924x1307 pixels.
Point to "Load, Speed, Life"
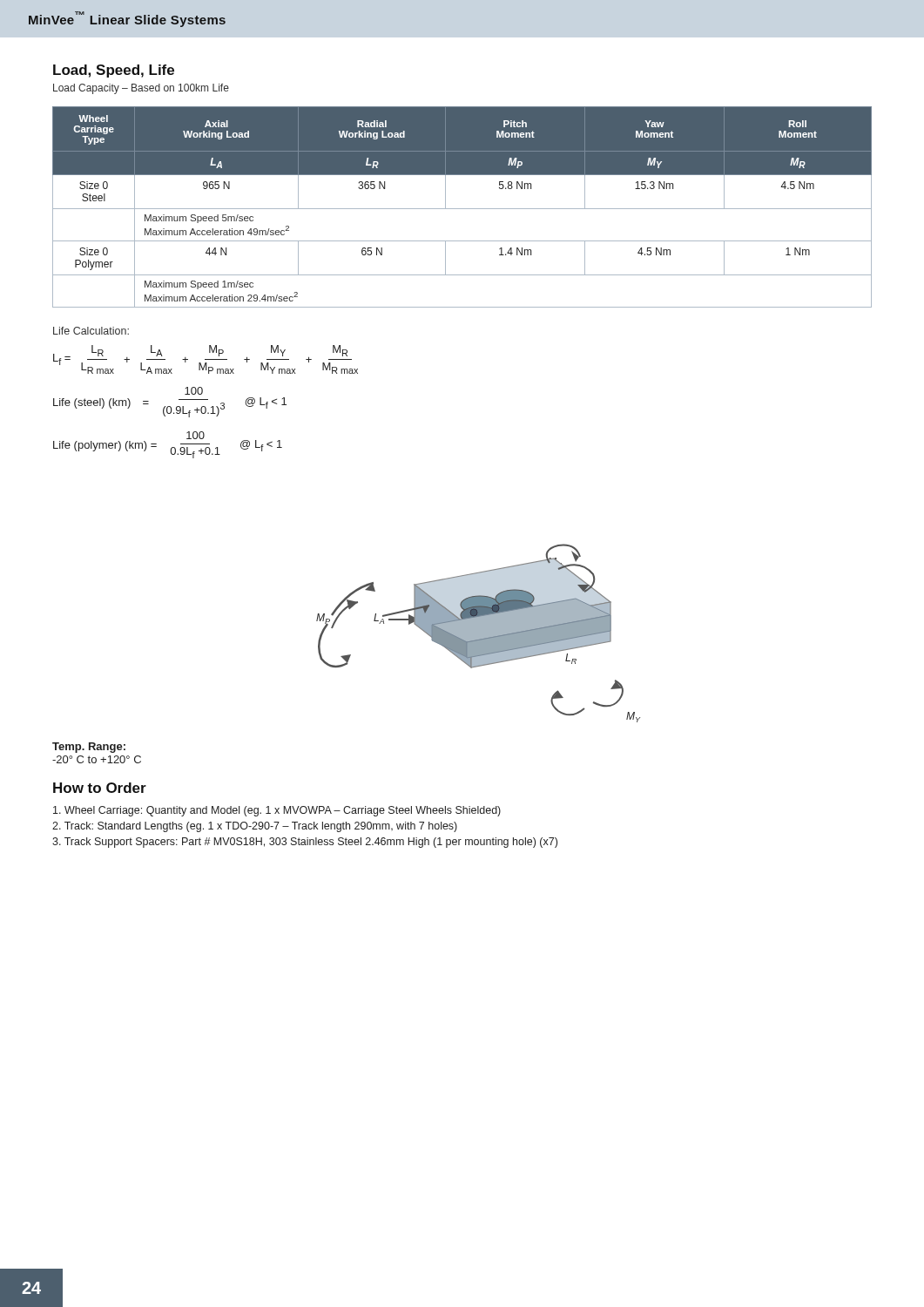coord(114,70)
